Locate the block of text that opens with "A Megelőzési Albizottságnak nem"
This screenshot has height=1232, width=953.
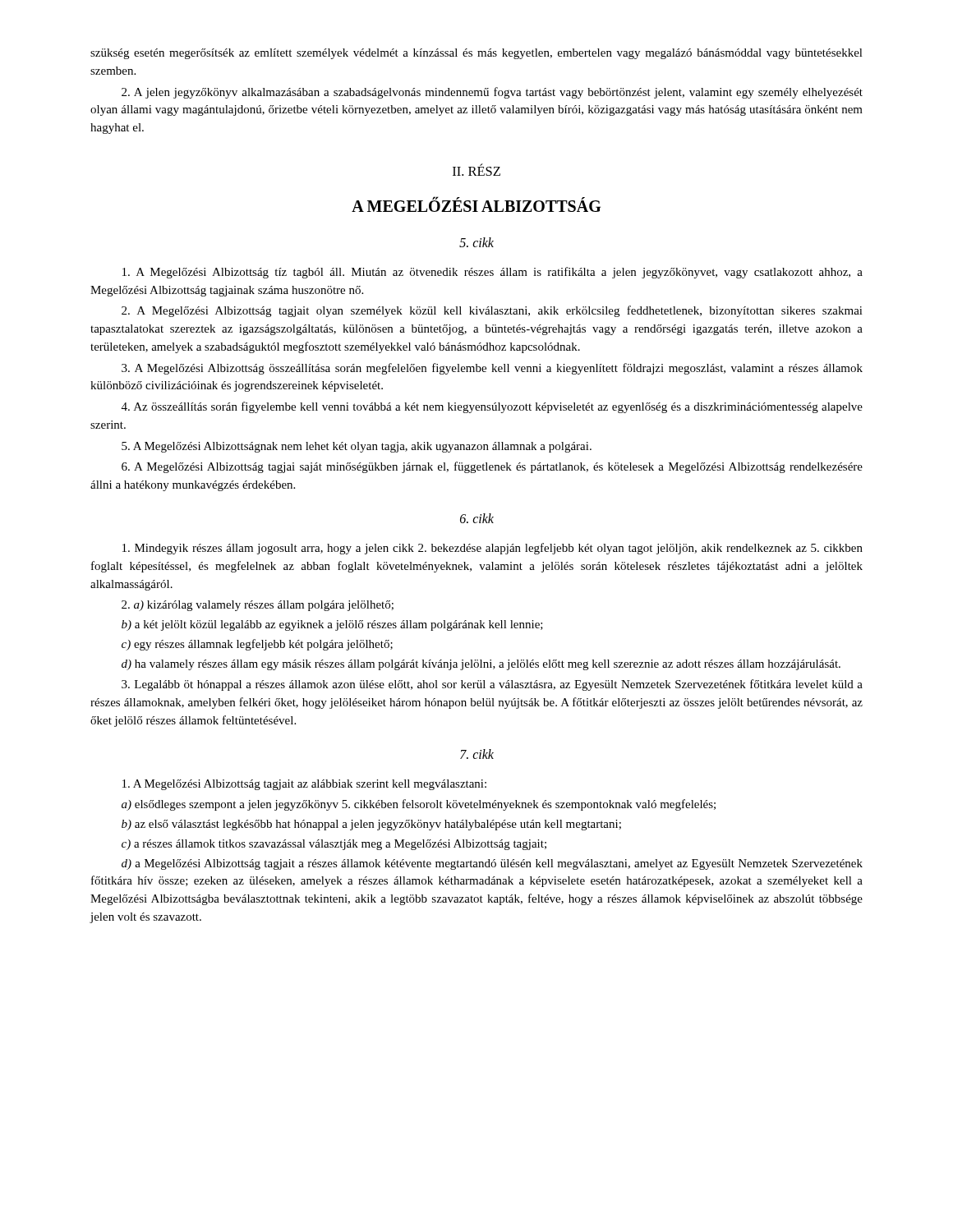357,446
